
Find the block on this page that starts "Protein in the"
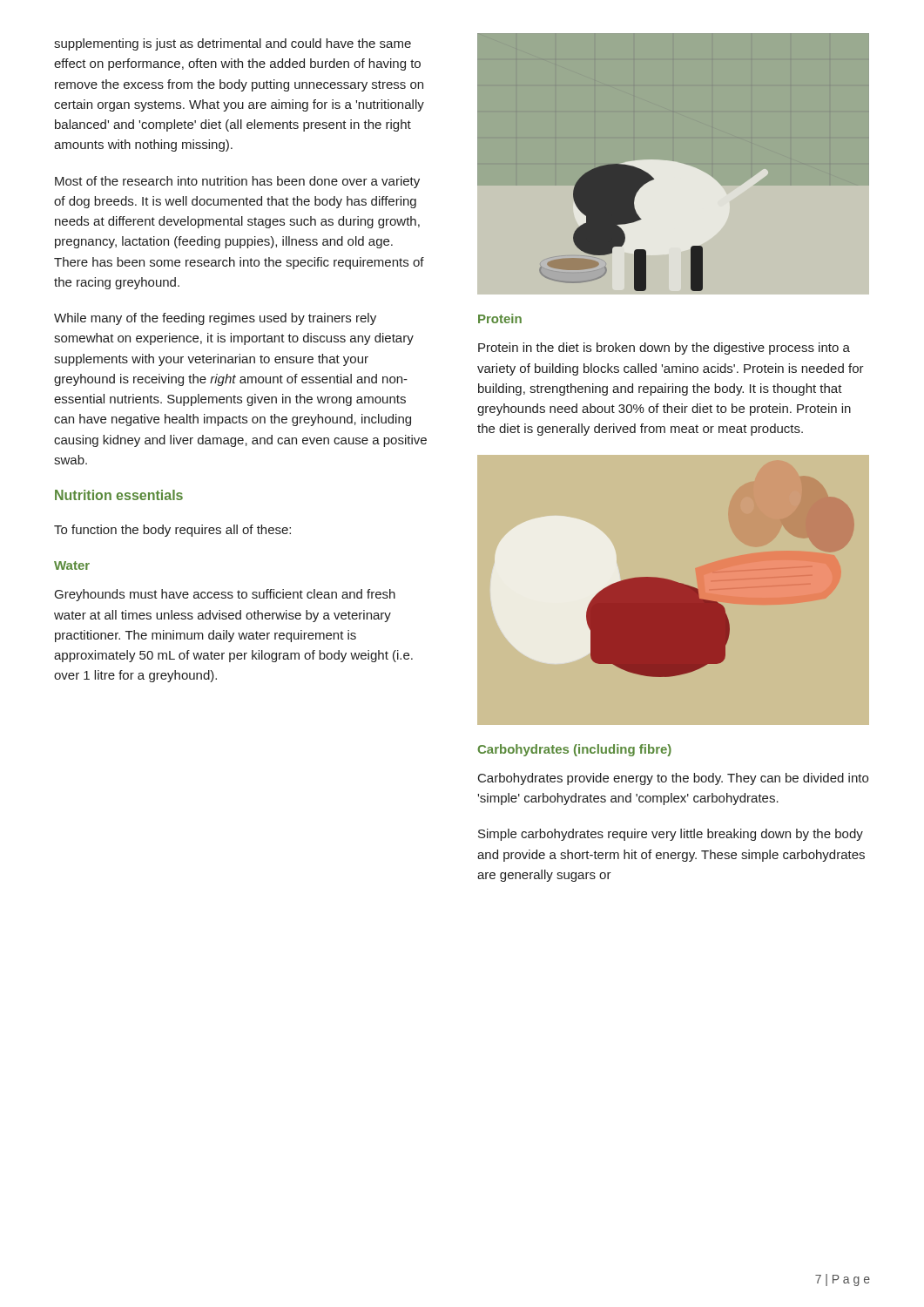click(x=673, y=388)
